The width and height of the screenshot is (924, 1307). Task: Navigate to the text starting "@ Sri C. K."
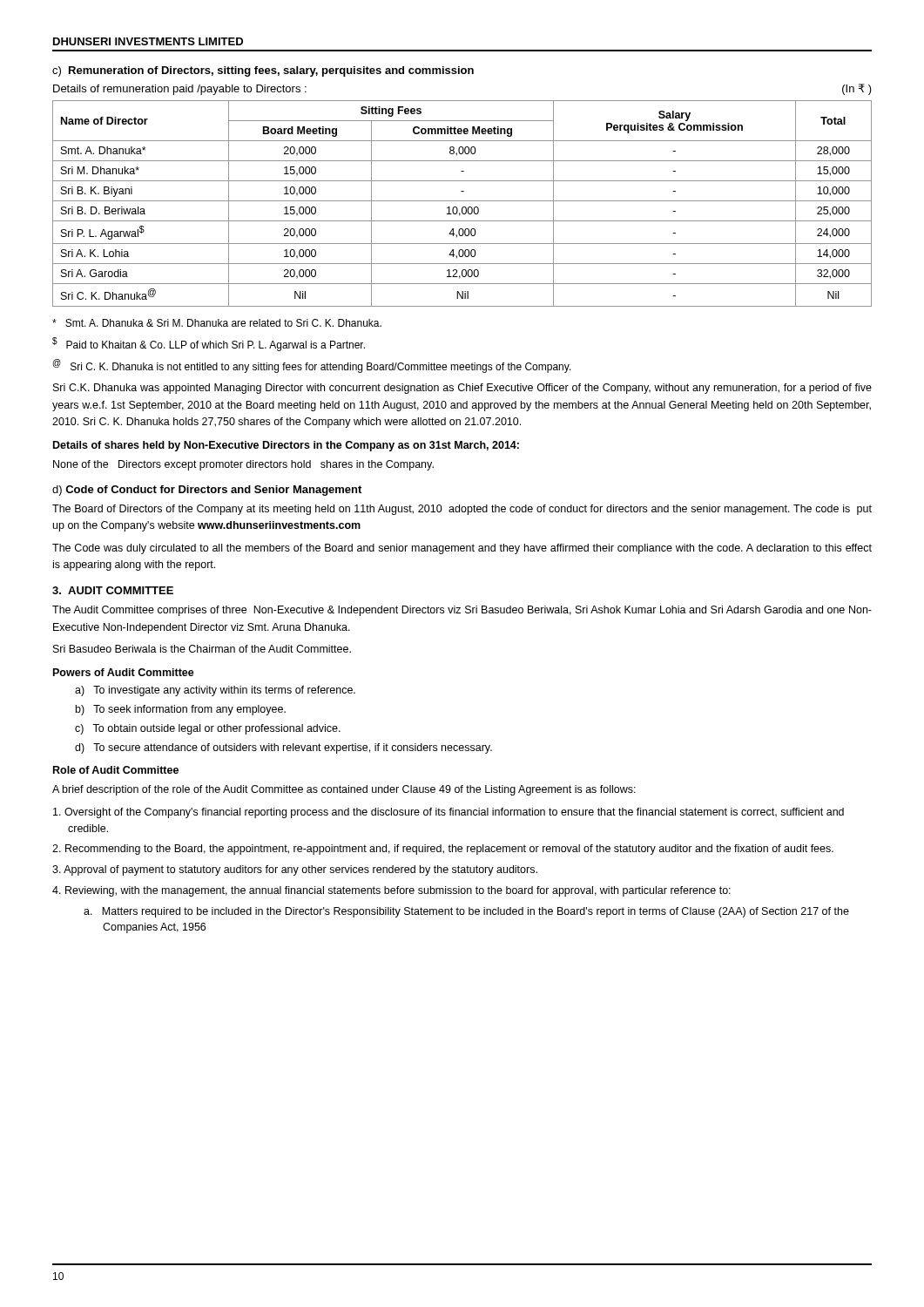click(x=312, y=366)
